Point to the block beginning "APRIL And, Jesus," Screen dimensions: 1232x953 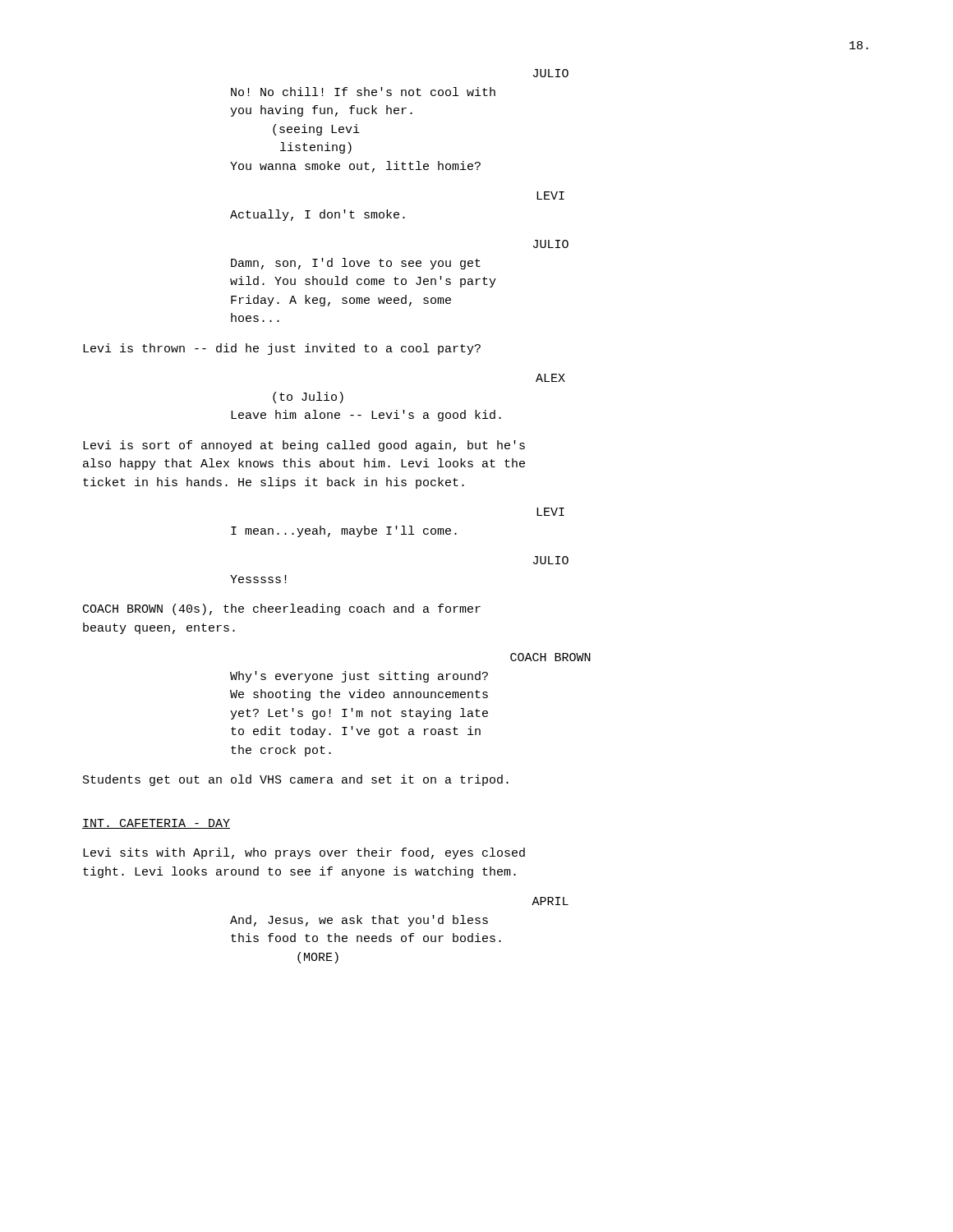tap(550, 901)
